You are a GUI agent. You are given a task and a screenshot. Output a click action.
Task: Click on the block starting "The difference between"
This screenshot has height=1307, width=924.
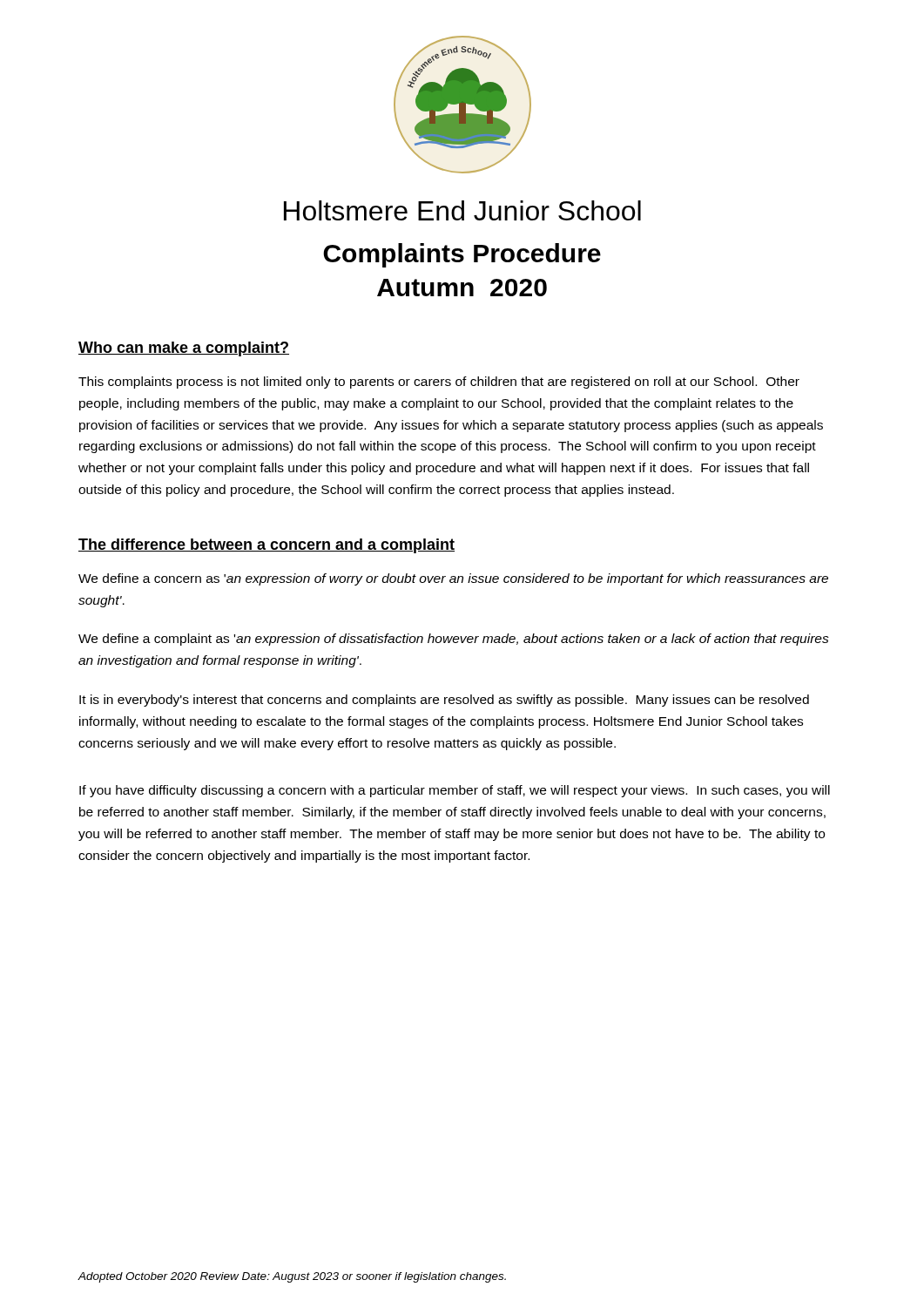pyautogui.click(x=267, y=544)
